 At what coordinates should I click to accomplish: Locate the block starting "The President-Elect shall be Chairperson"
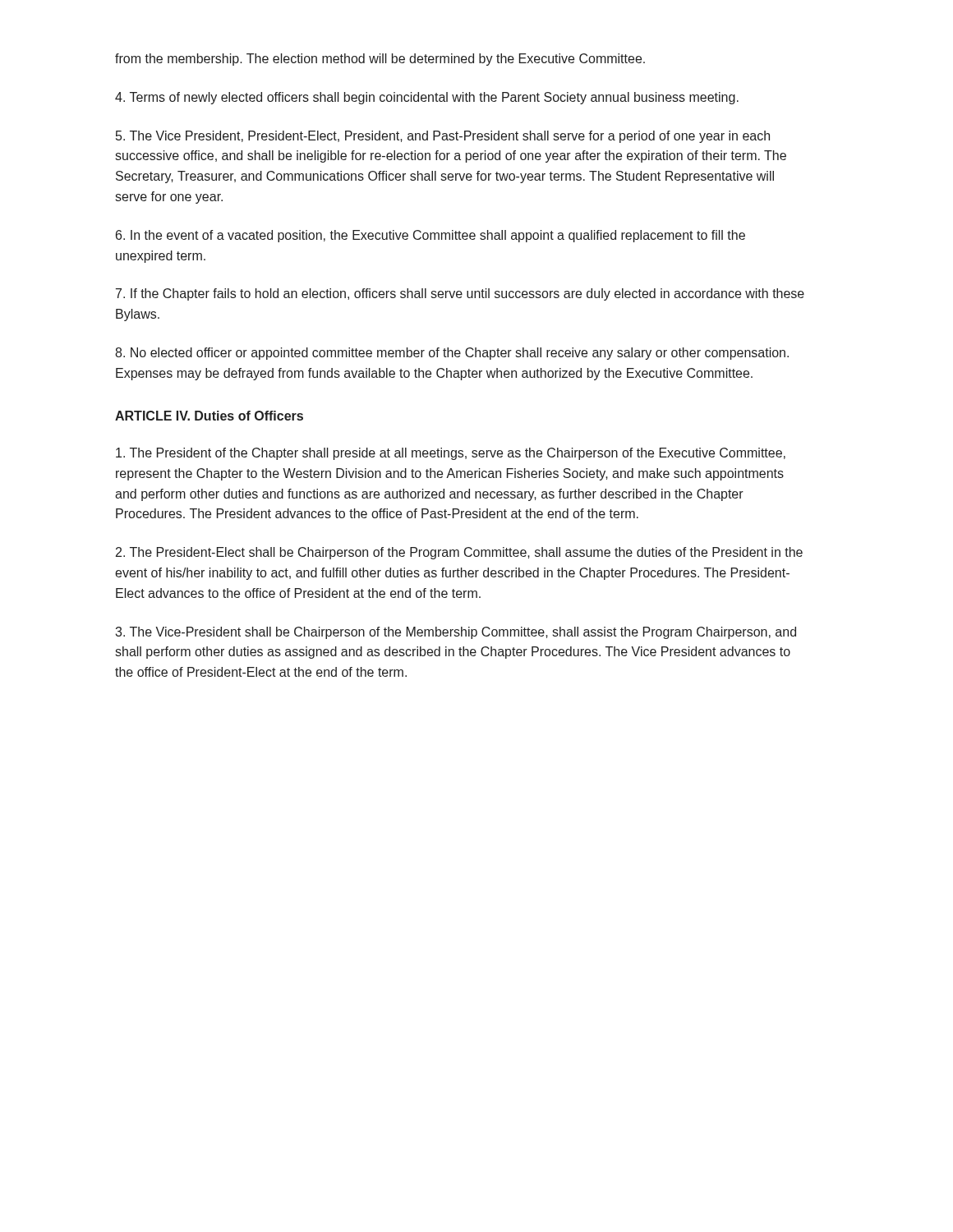(459, 573)
